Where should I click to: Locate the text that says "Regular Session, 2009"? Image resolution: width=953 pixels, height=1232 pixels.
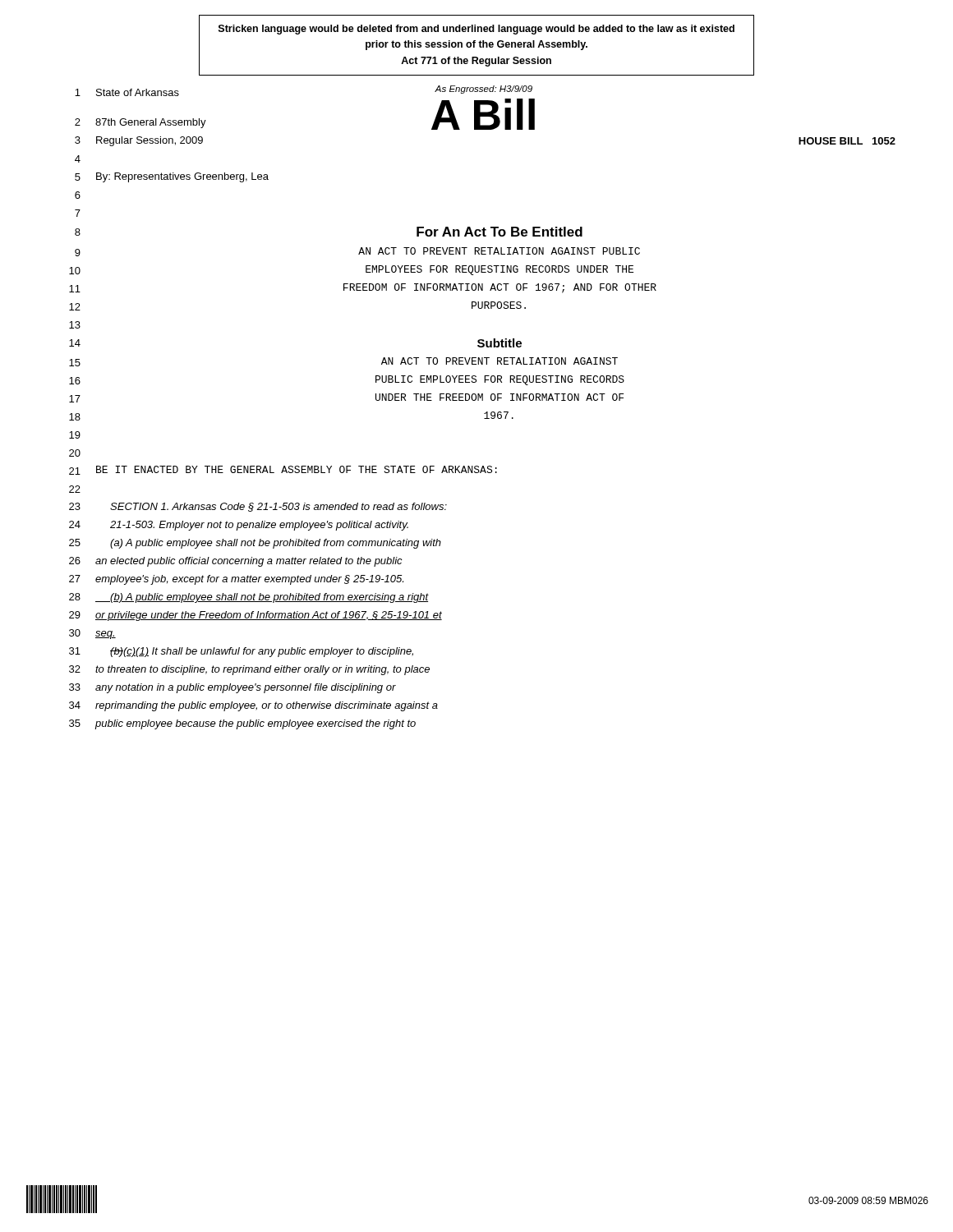[x=149, y=140]
